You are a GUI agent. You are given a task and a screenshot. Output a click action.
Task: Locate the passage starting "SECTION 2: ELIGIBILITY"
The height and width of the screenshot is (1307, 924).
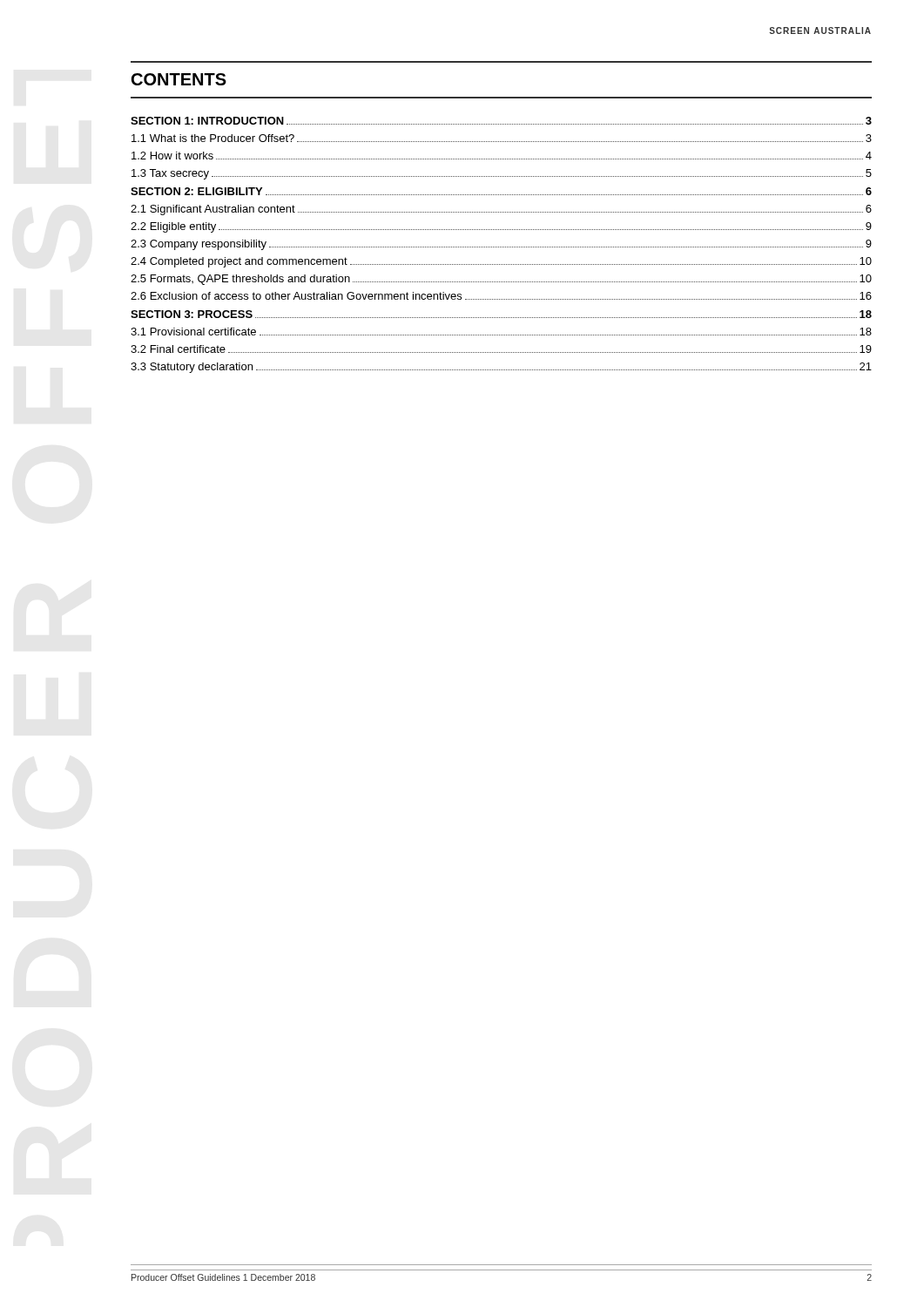pos(501,191)
